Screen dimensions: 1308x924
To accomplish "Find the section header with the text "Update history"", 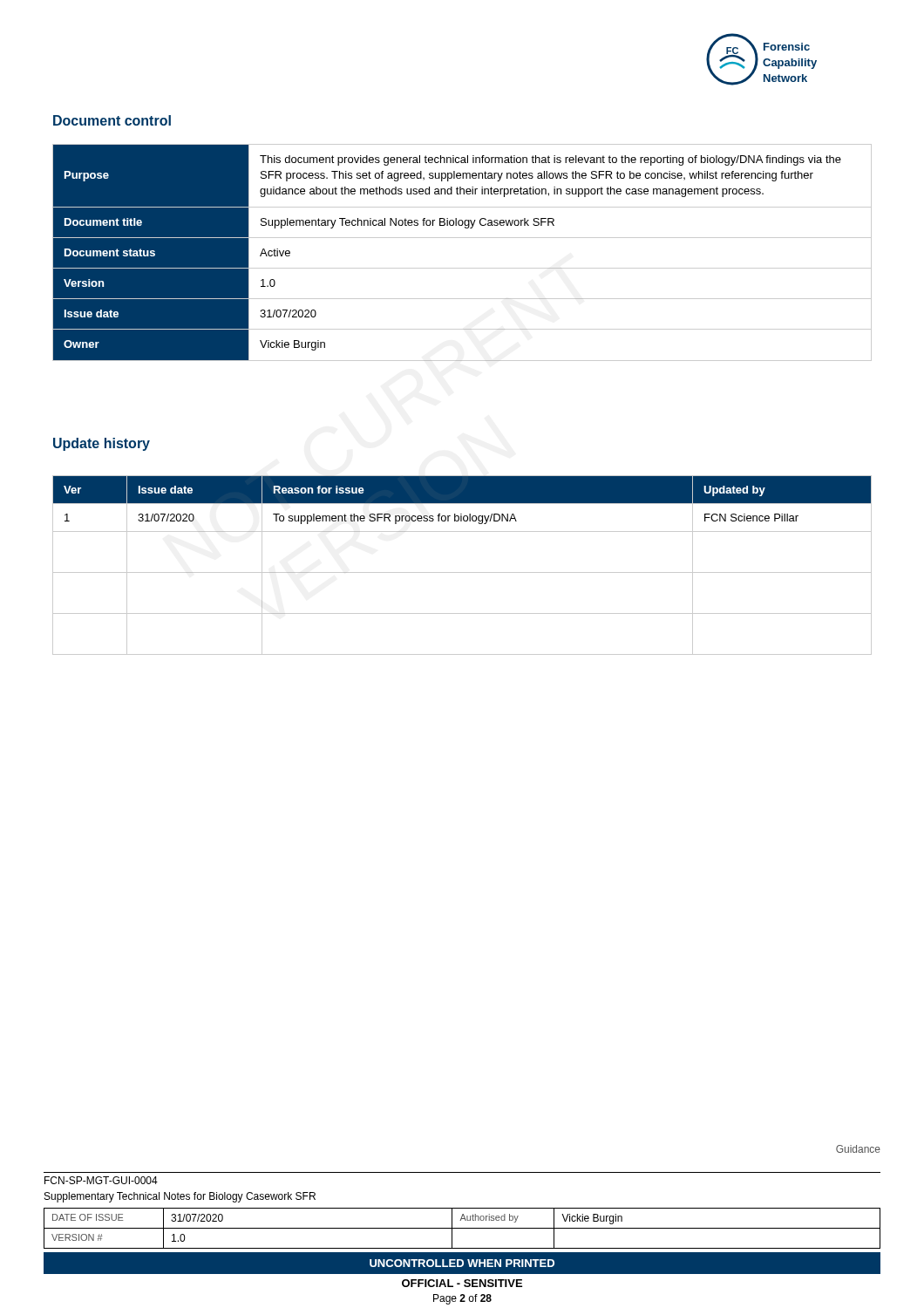I will [x=101, y=443].
